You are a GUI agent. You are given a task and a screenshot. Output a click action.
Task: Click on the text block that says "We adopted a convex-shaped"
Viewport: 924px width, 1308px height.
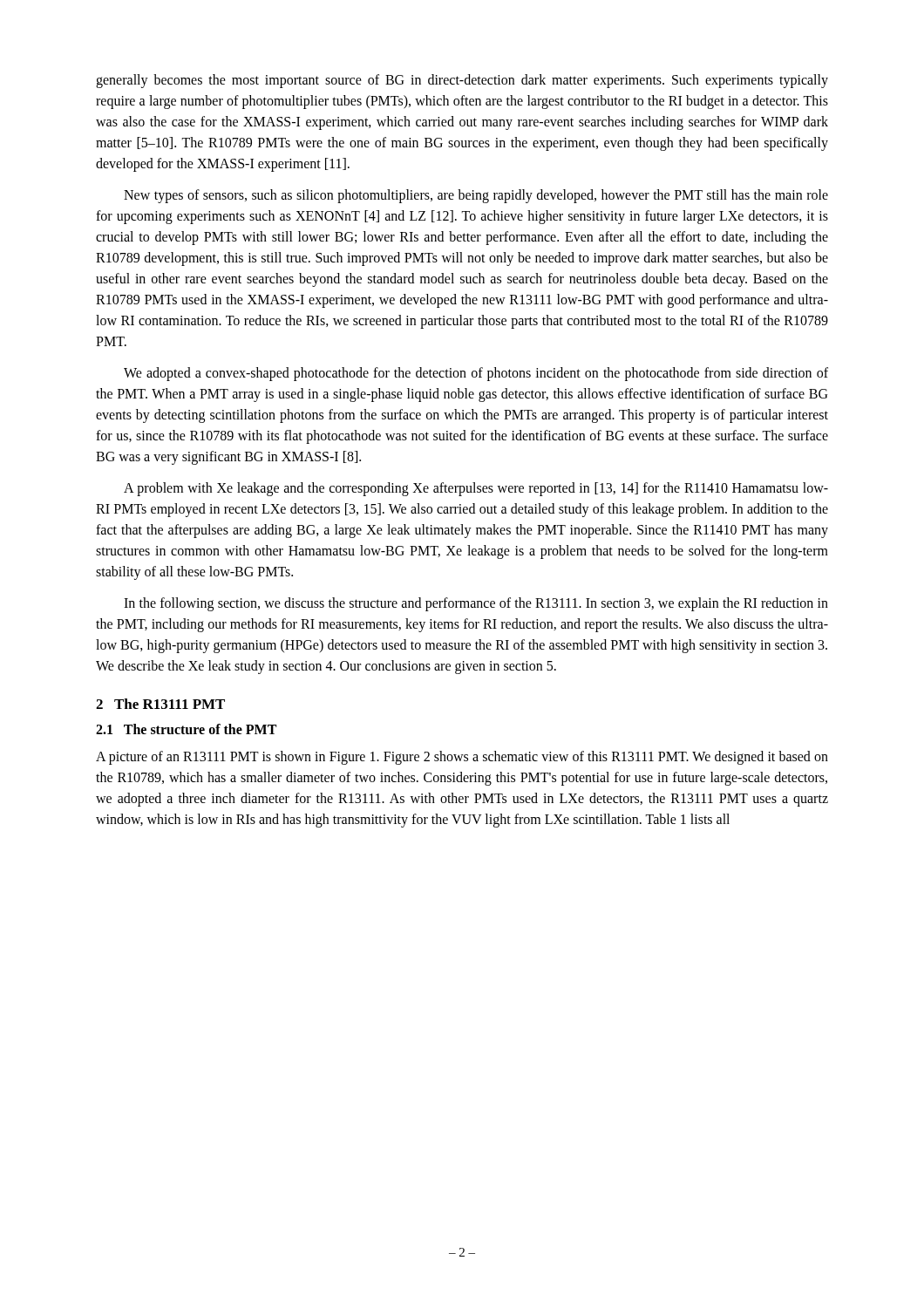(x=462, y=415)
